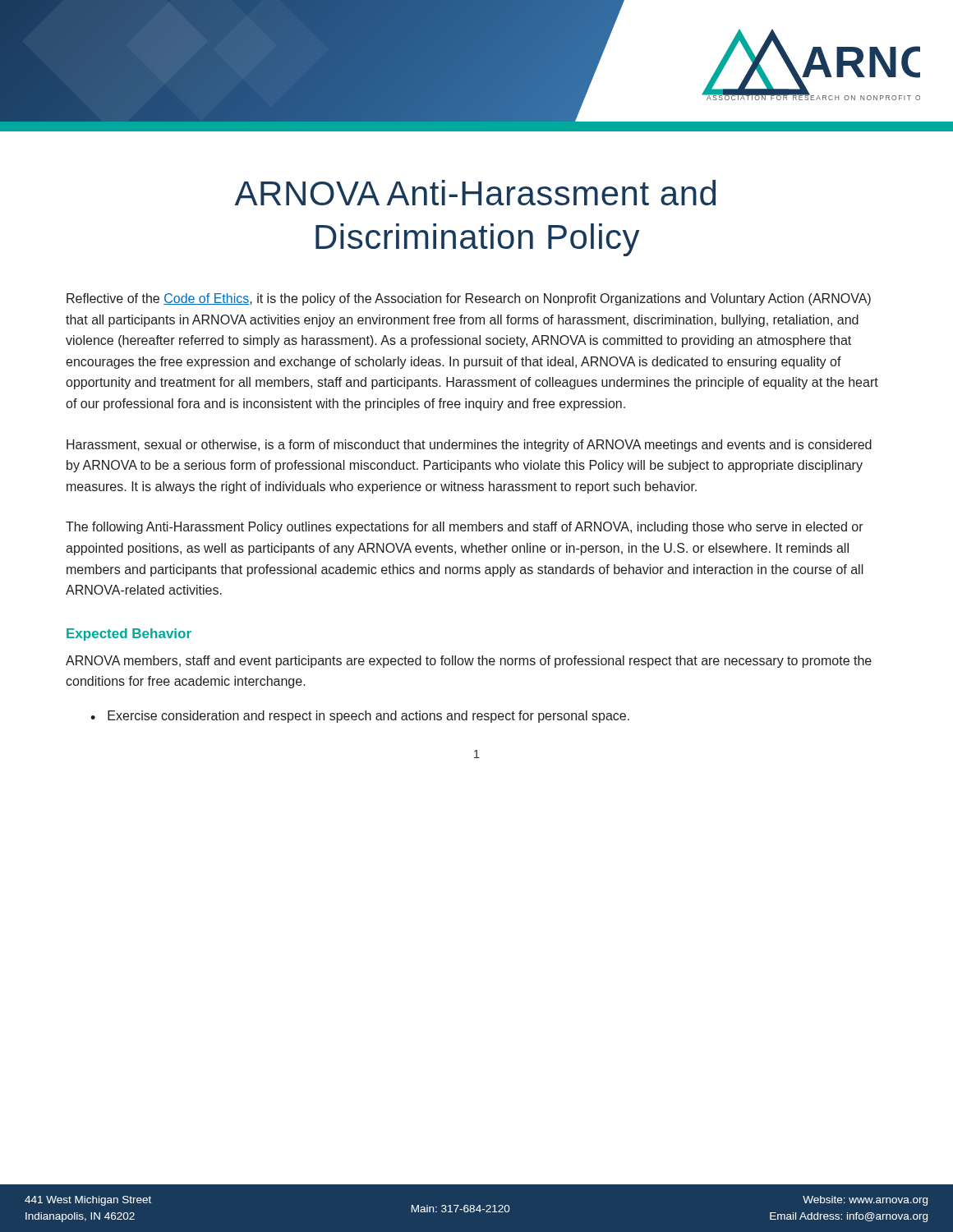Image resolution: width=953 pixels, height=1232 pixels.
Task: Locate the block starting "Exercise consideration and respect in speech and actions"
Action: pyautogui.click(x=369, y=716)
